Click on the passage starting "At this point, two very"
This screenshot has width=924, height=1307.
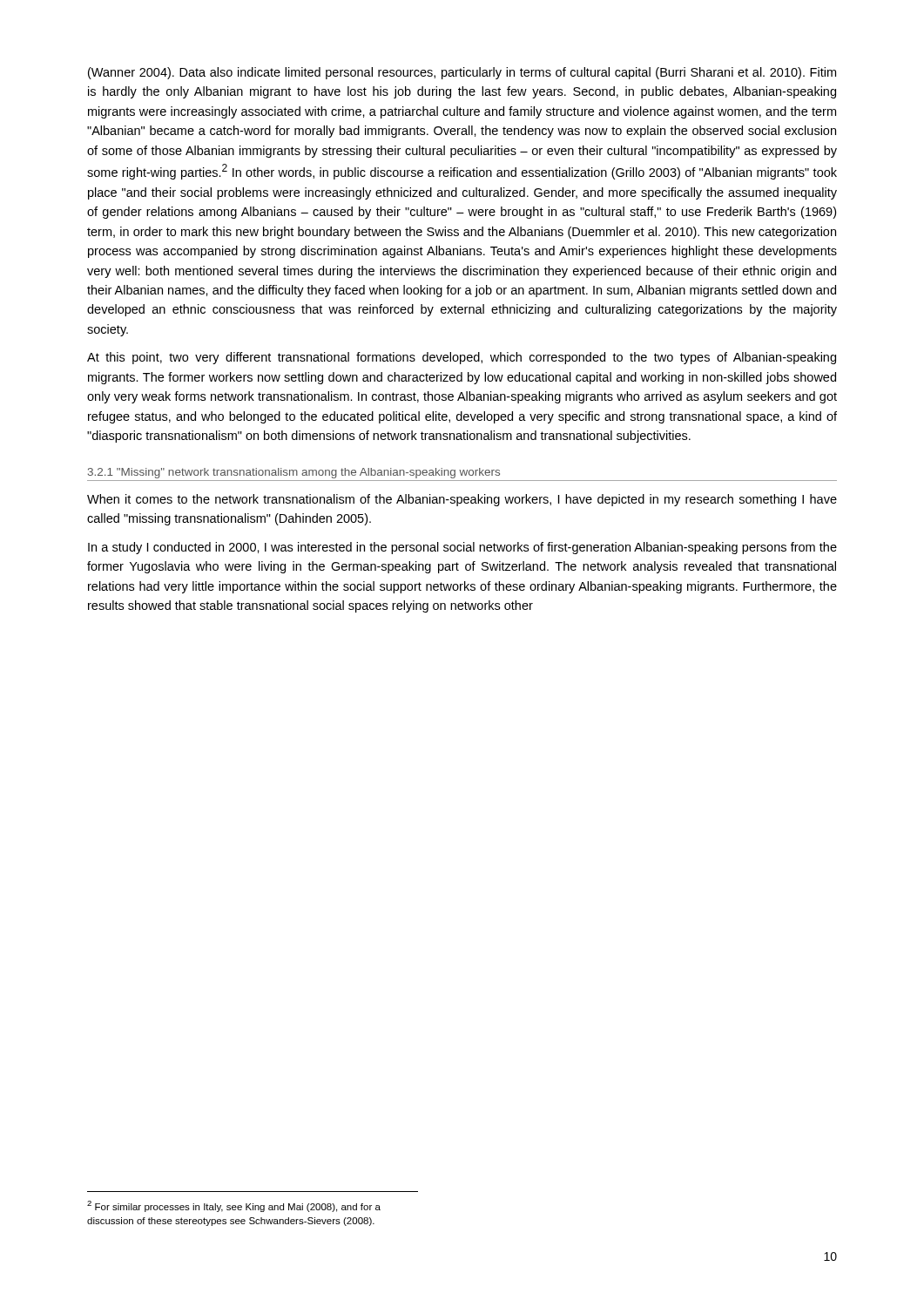pyautogui.click(x=462, y=397)
